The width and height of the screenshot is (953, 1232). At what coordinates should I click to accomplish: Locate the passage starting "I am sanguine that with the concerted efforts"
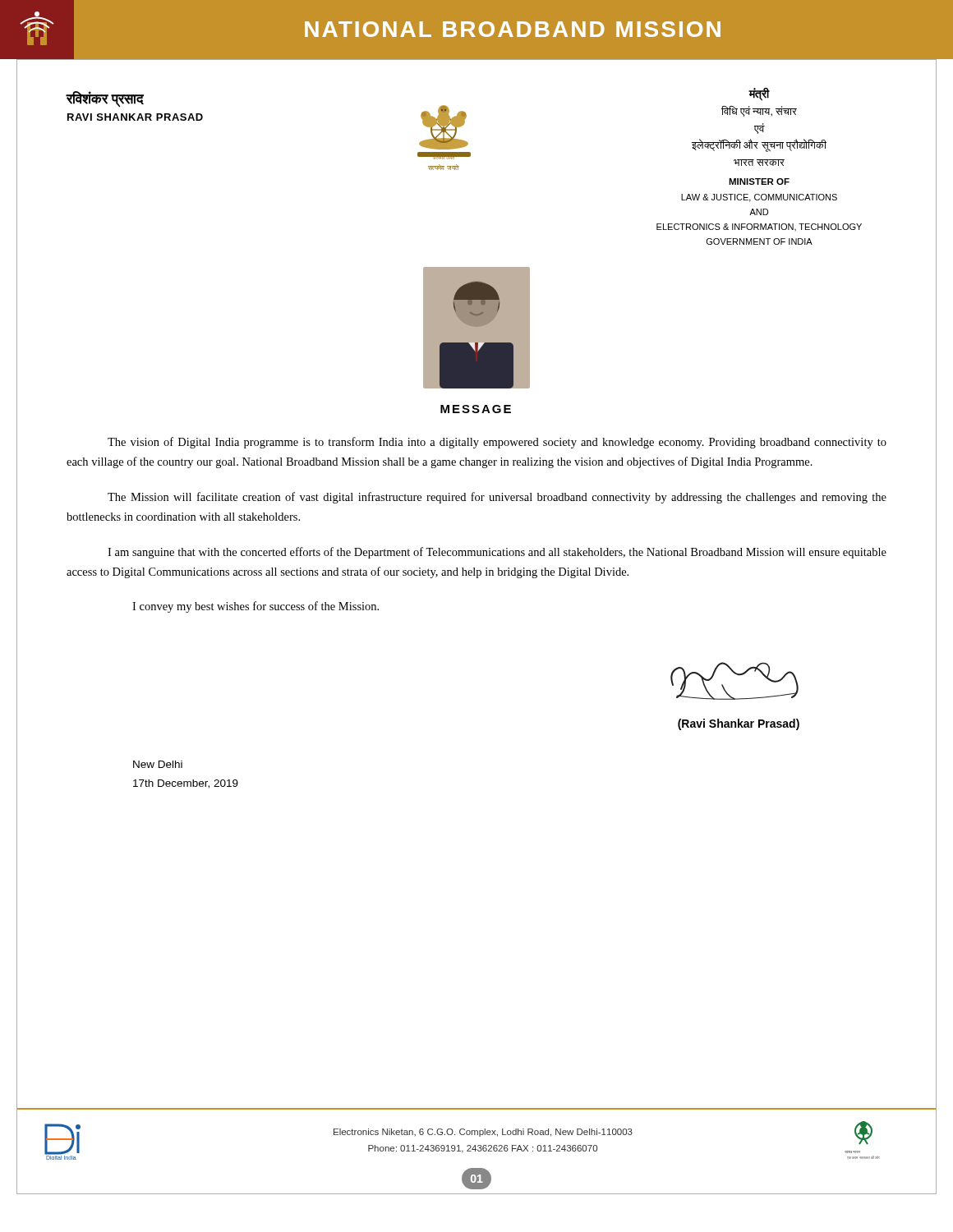(x=476, y=562)
